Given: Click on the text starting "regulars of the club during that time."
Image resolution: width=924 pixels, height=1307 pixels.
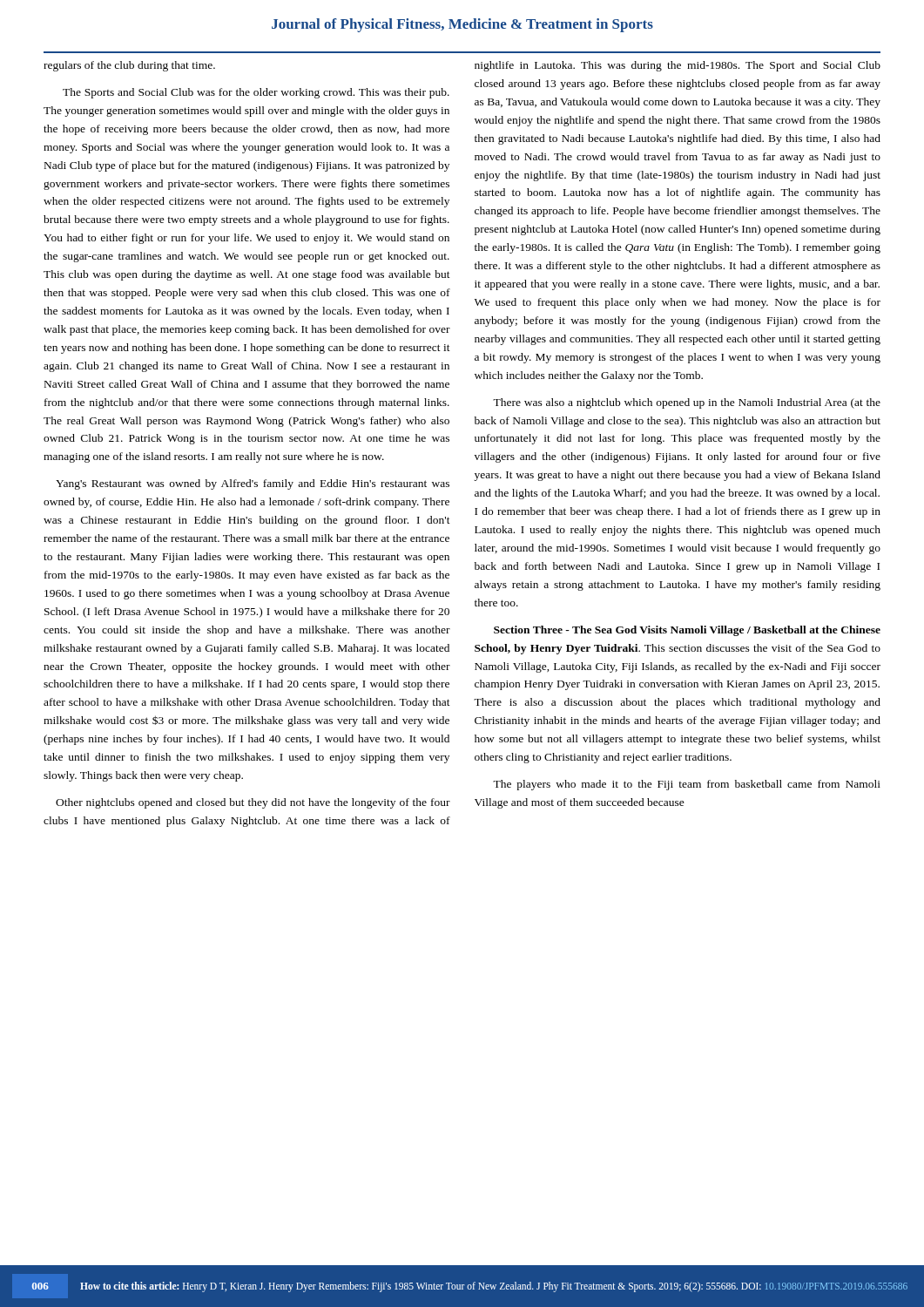Looking at the screenshot, I should [130, 66].
